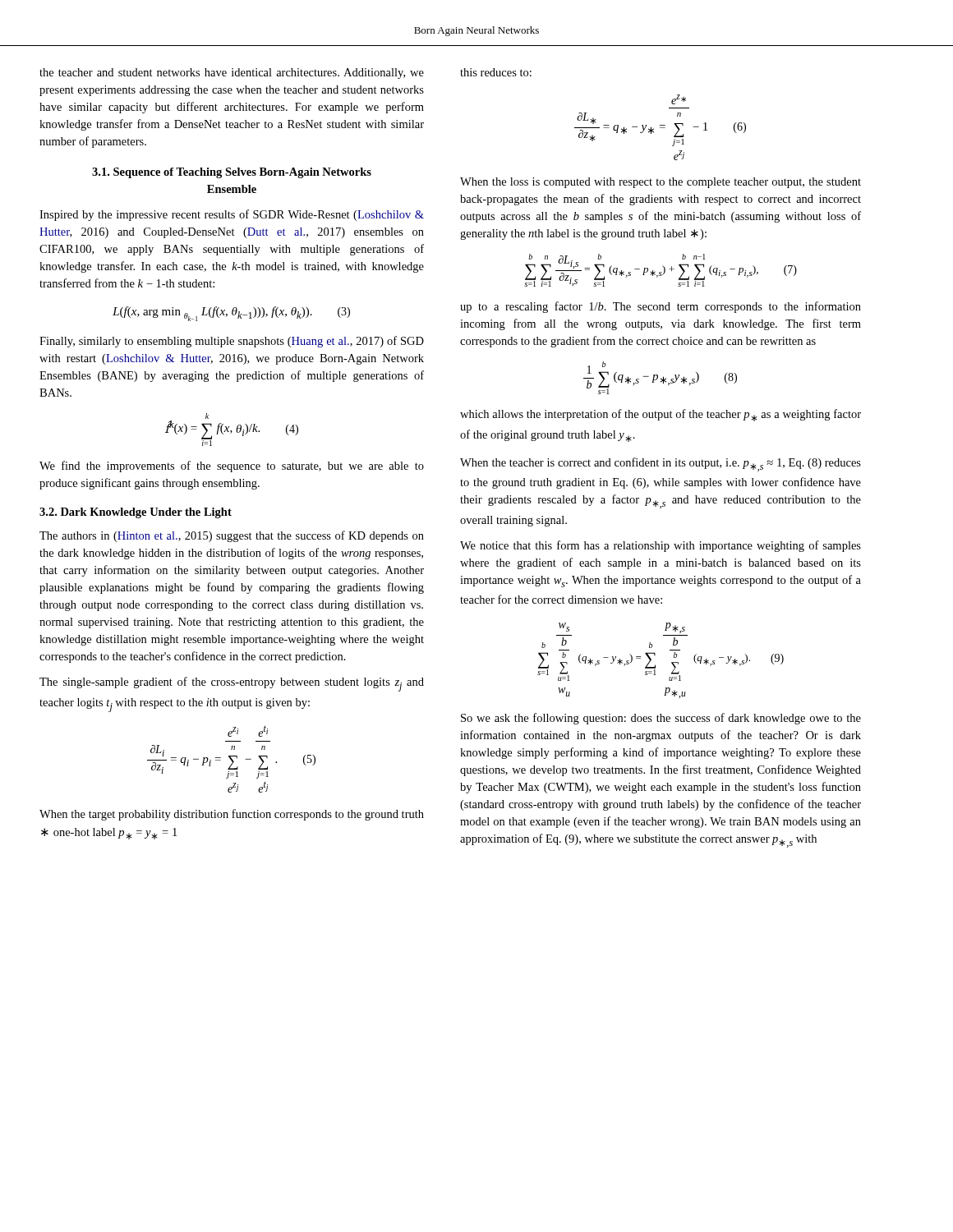Select the formula that reads "L(f(x, arg min θk−1 L(f(x, θk−1))), f(x,"
Image resolution: width=953 pixels, height=1232 pixels.
232,313
